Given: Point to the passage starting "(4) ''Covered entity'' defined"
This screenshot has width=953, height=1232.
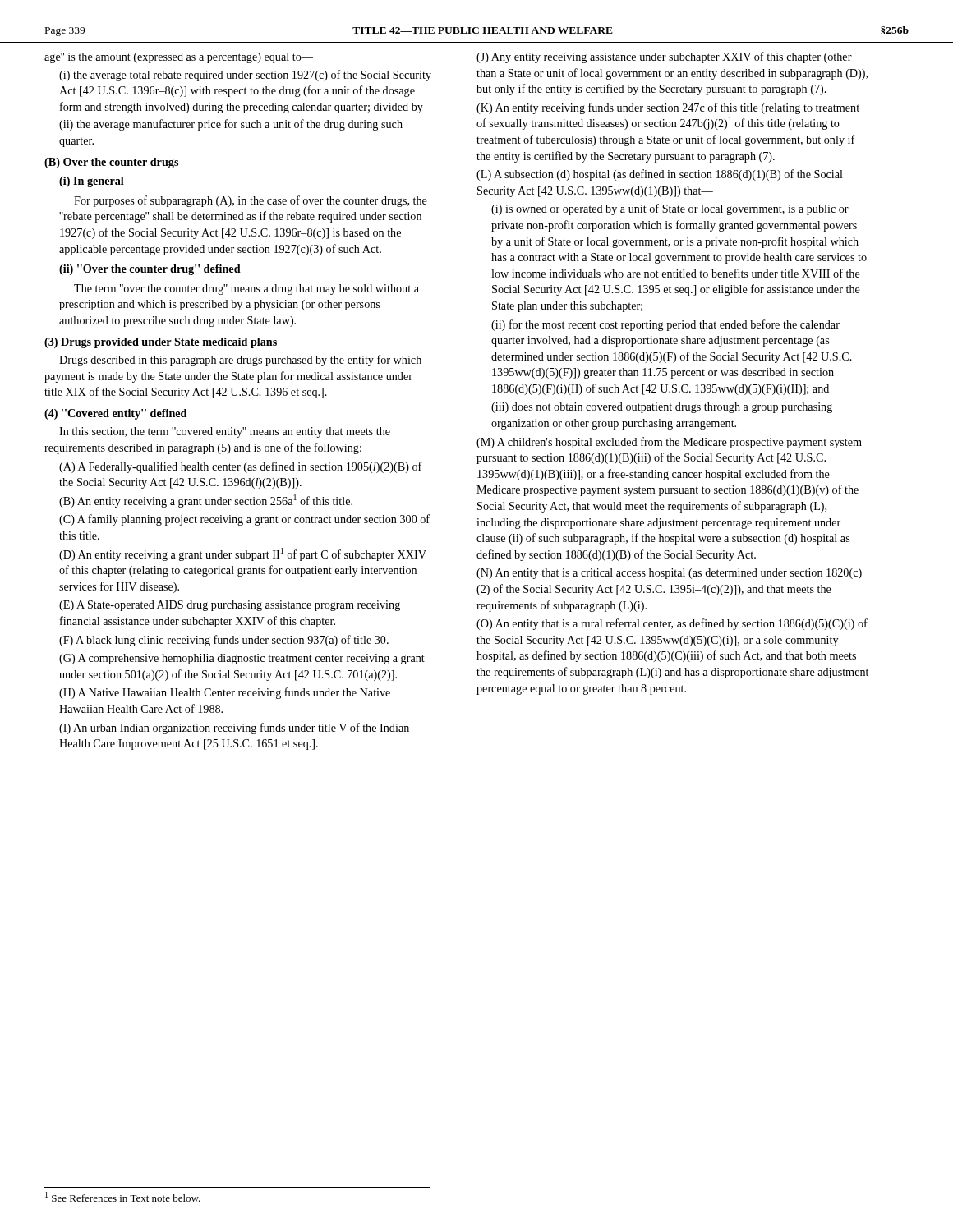Looking at the screenshot, I should click(116, 413).
